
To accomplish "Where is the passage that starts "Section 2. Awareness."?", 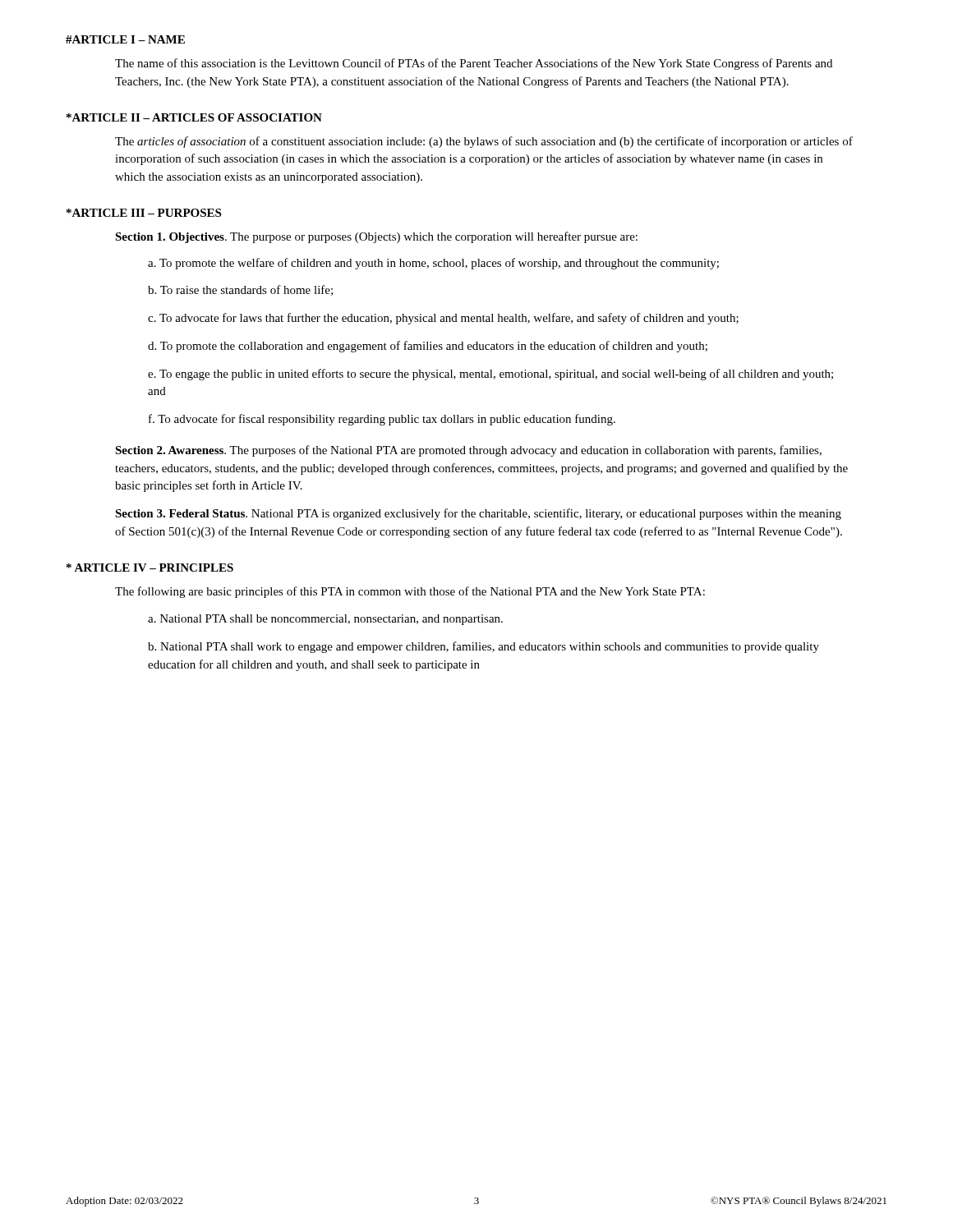I will click(x=485, y=468).
